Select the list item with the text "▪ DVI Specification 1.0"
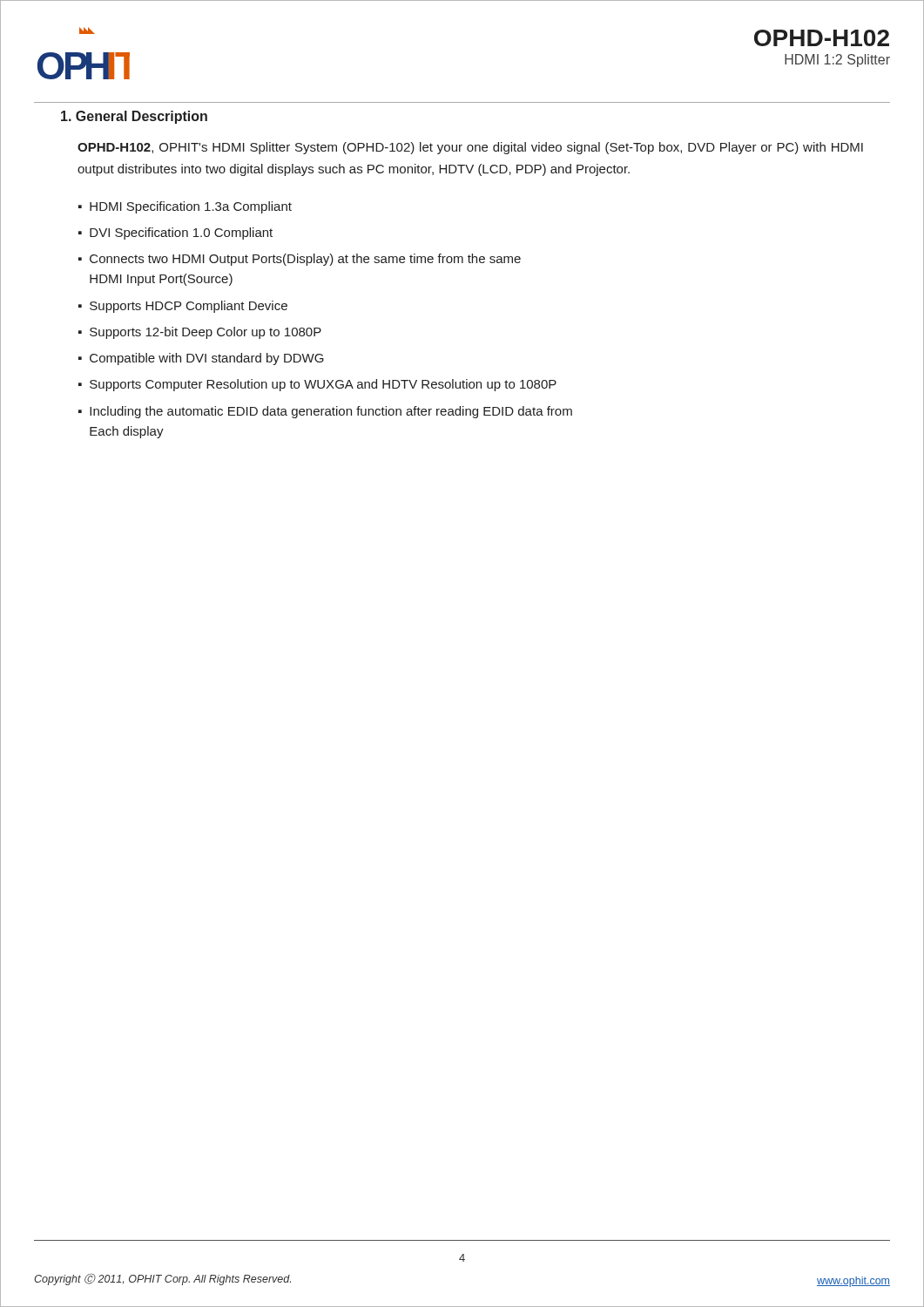Viewport: 924px width, 1307px height. 175,234
